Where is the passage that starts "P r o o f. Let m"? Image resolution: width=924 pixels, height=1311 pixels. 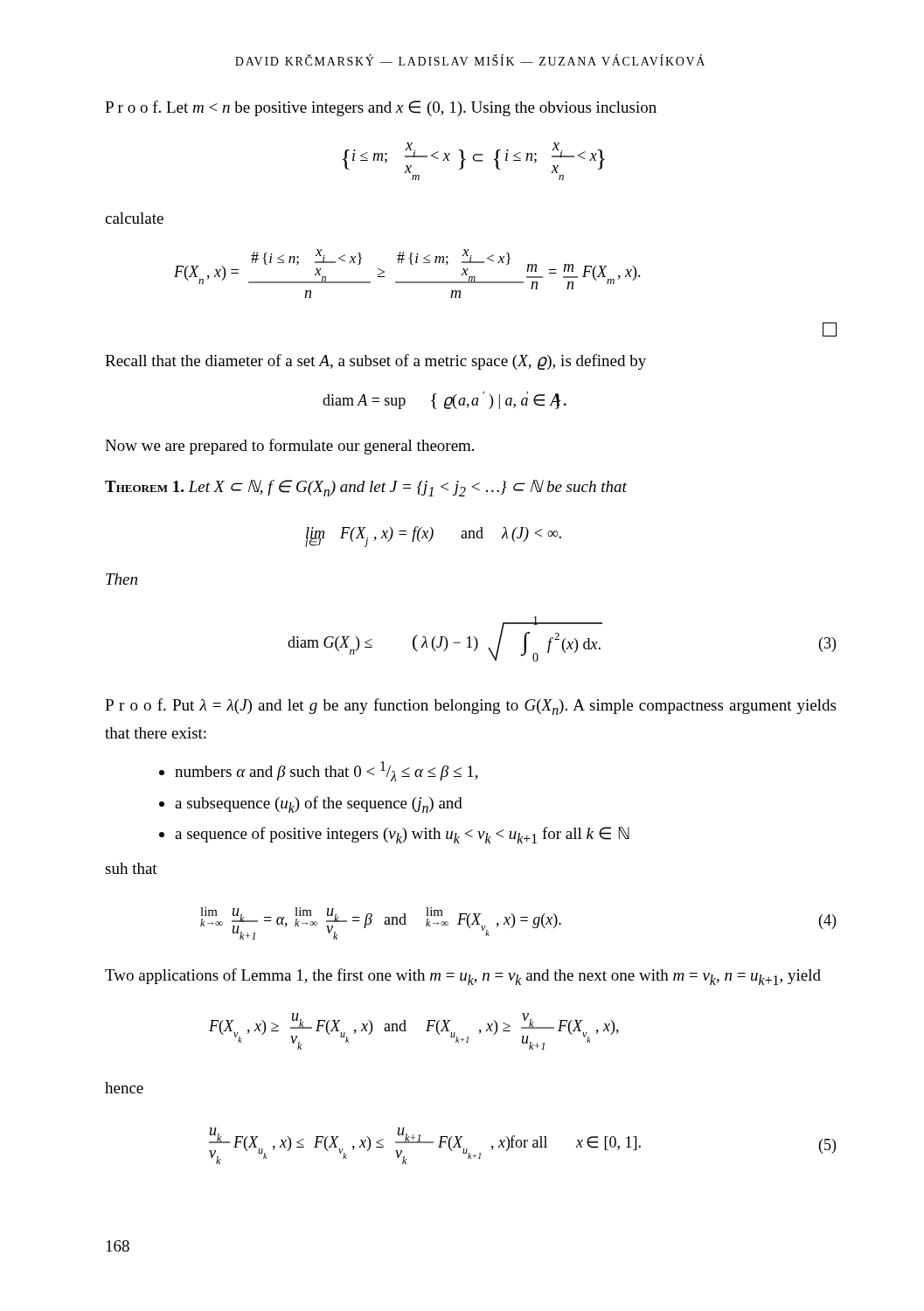pyautogui.click(x=471, y=108)
